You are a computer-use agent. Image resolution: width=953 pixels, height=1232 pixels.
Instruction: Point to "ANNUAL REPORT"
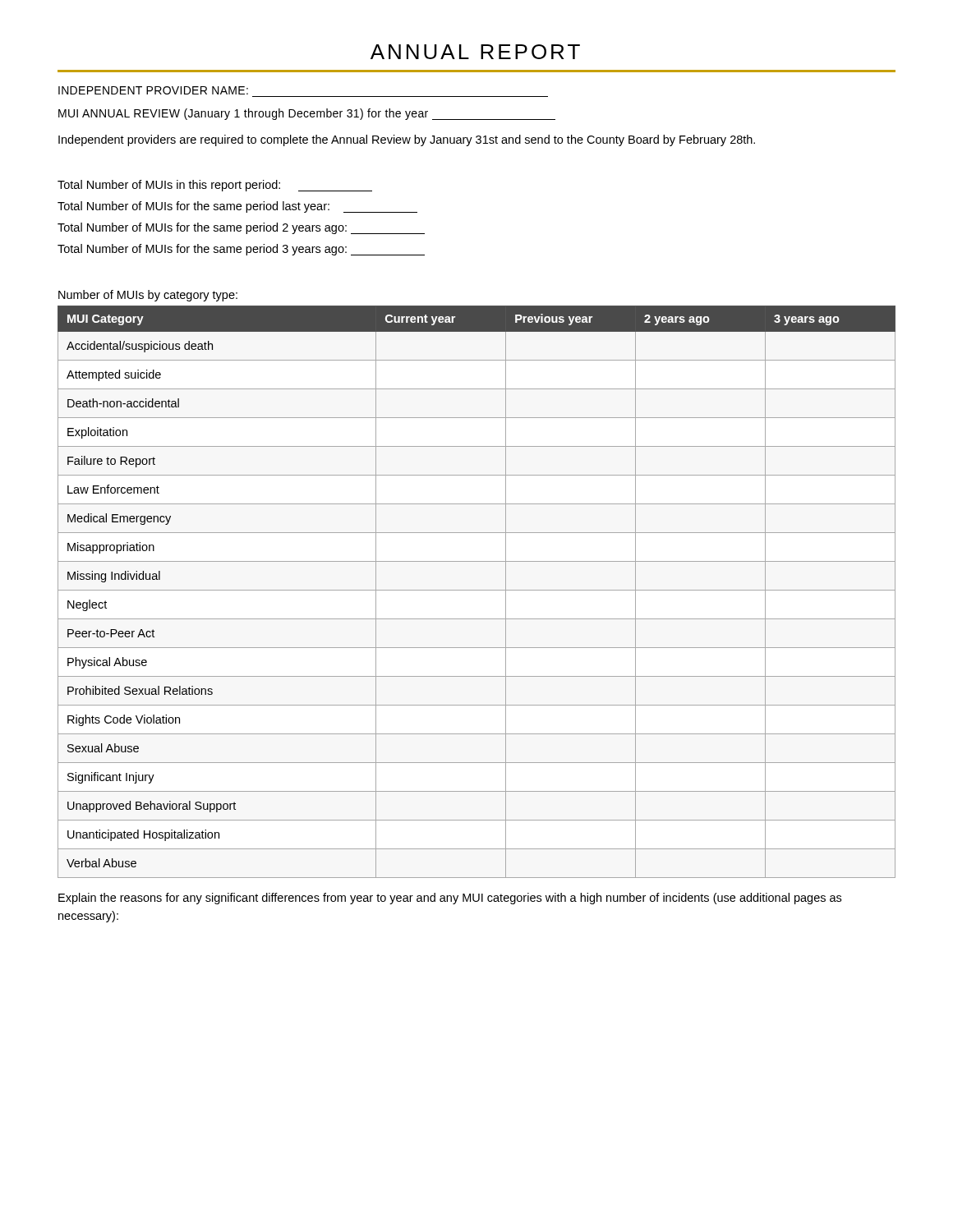476,52
